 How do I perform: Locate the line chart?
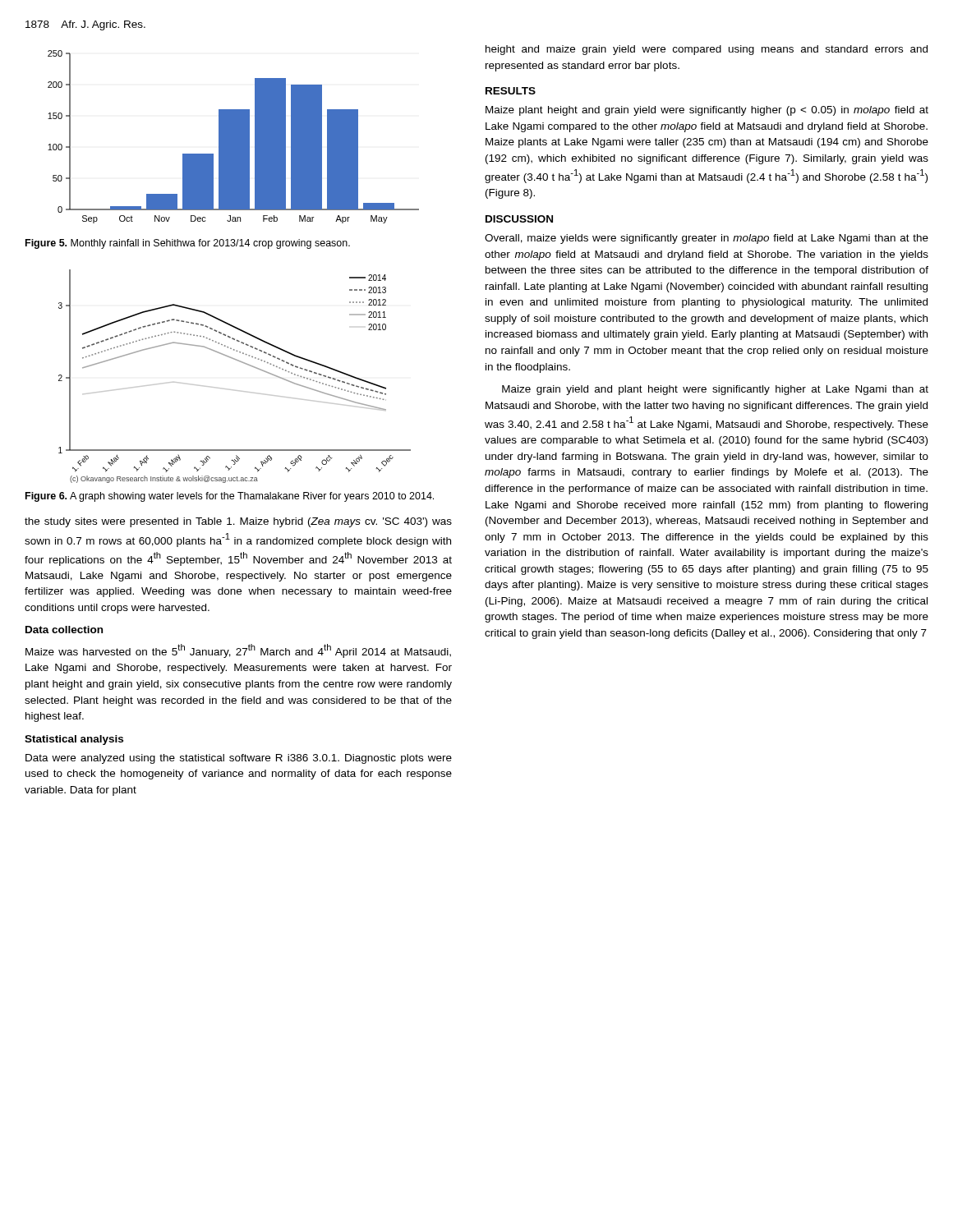click(x=238, y=372)
